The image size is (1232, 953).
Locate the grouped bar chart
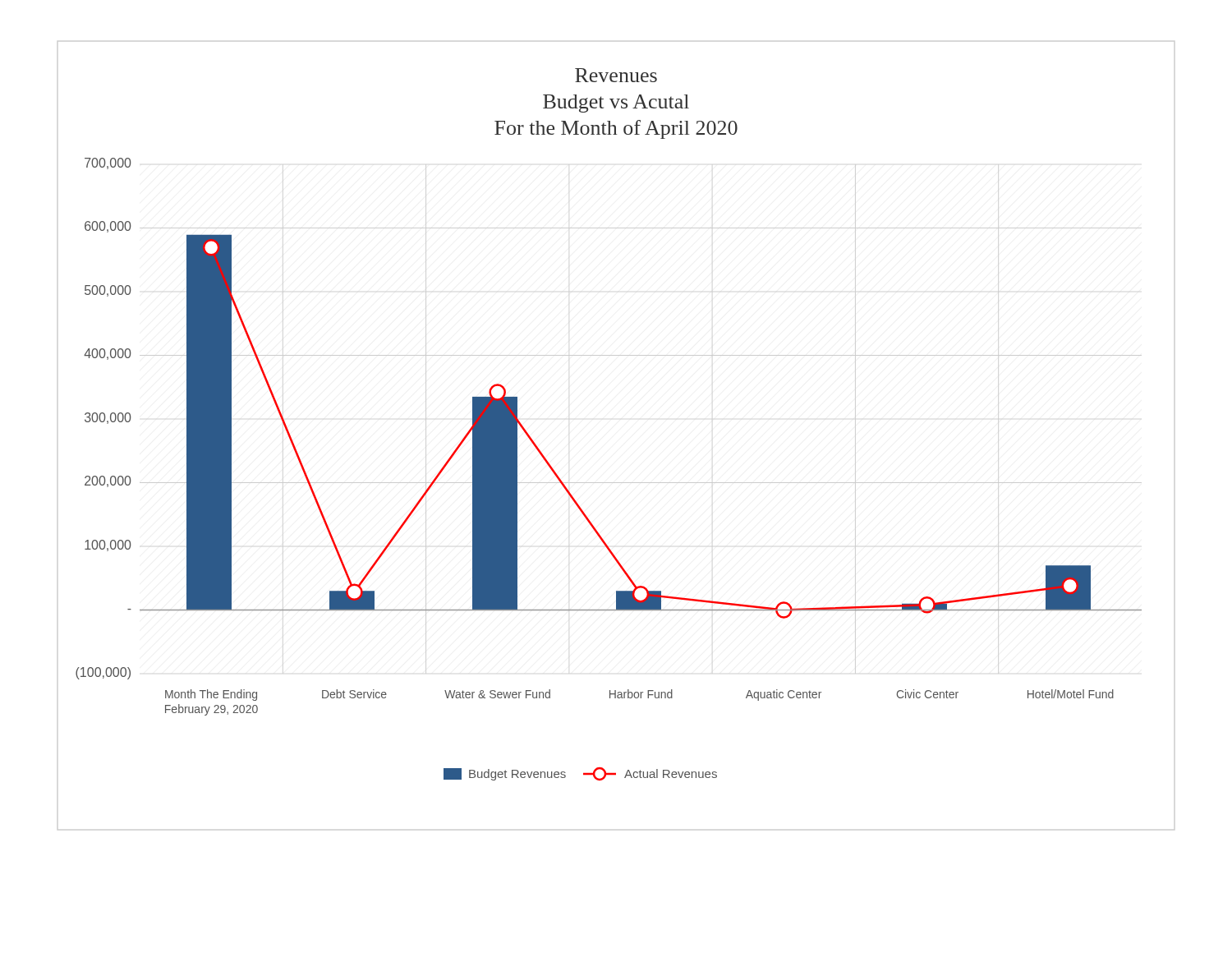coord(620,444)
